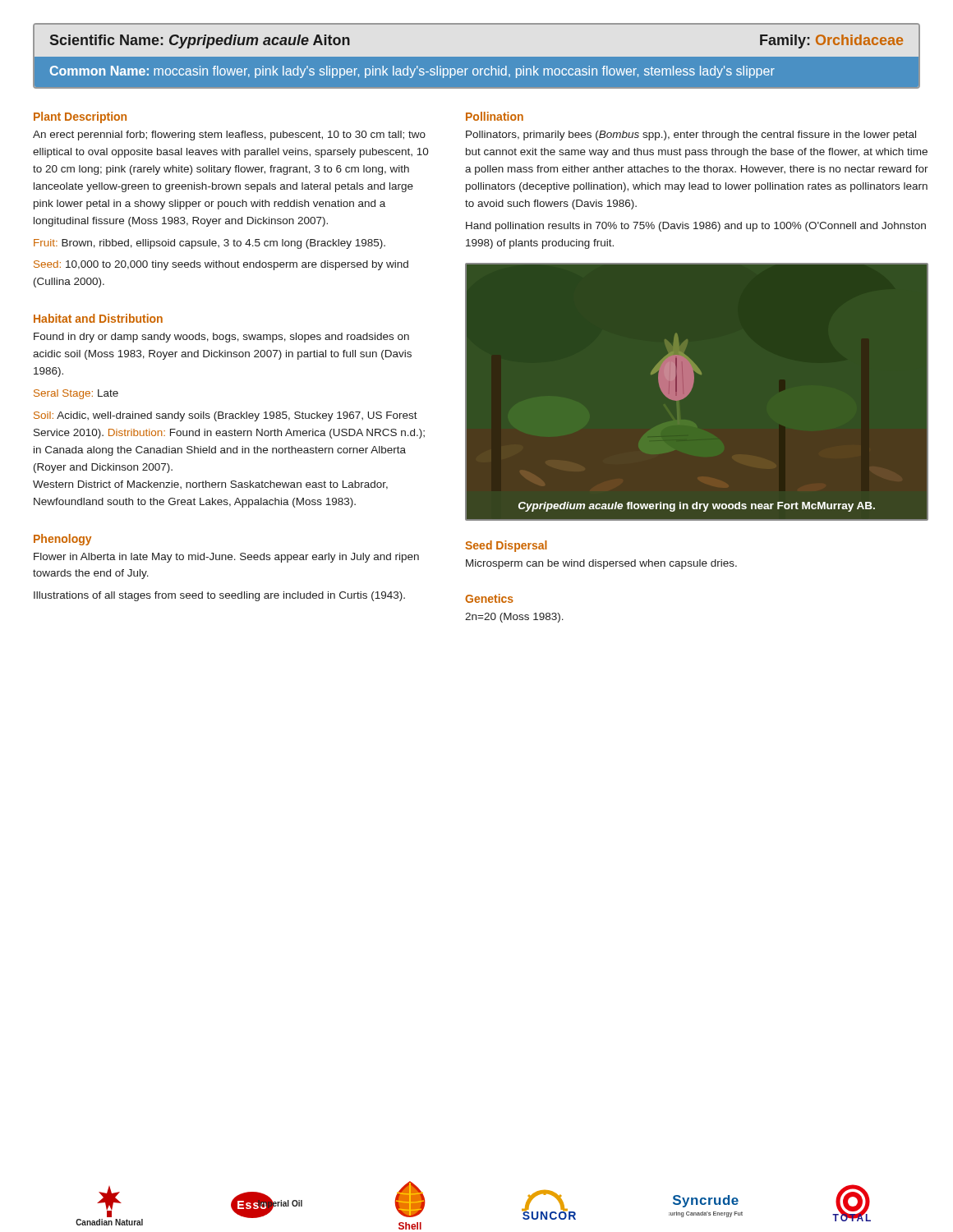Select the passage starting "Plant Description"
The height and width of the screenshot is (1232, 953).
point(80,117)
